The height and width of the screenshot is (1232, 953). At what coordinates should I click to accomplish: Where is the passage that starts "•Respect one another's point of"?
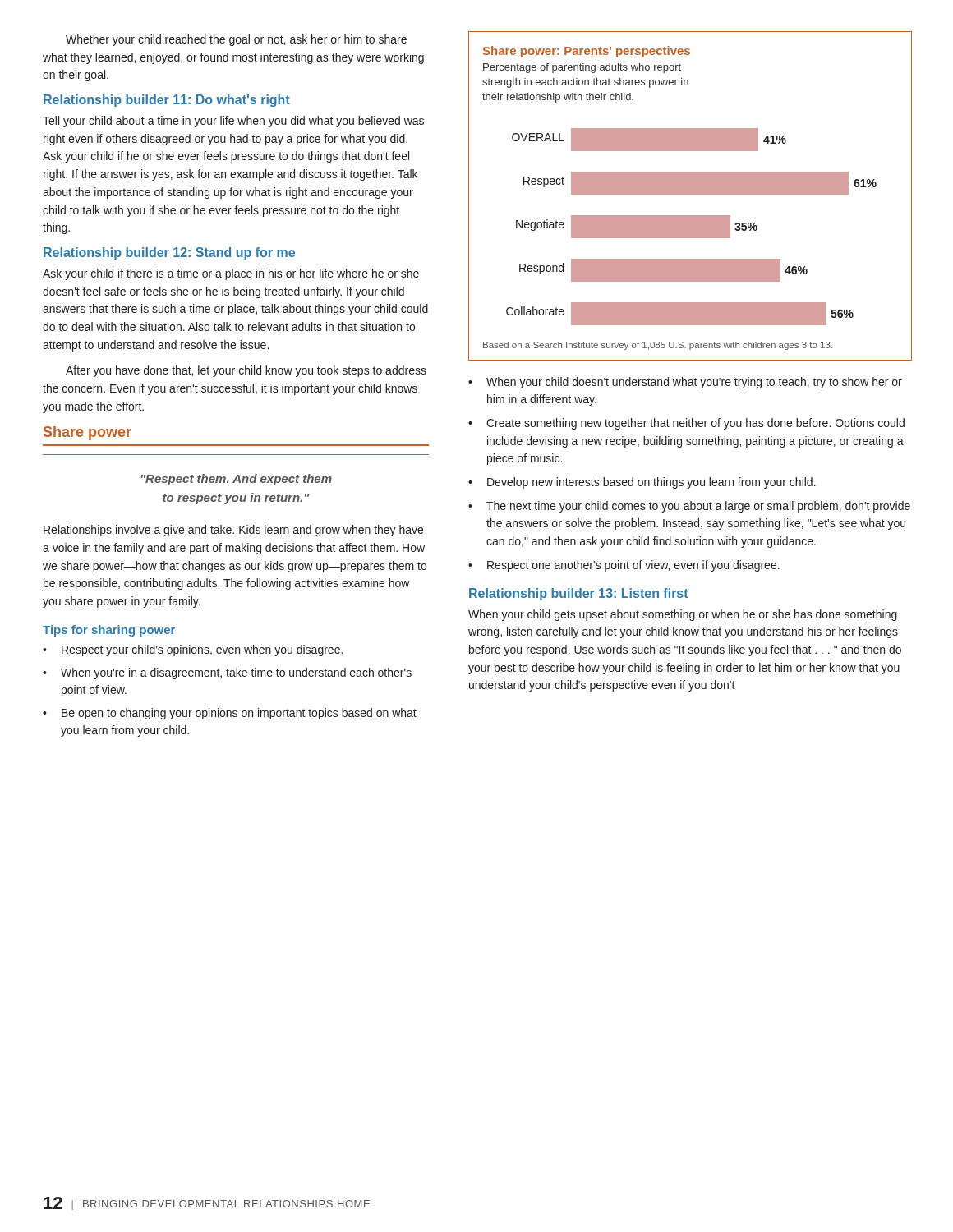tap(690, 566)
